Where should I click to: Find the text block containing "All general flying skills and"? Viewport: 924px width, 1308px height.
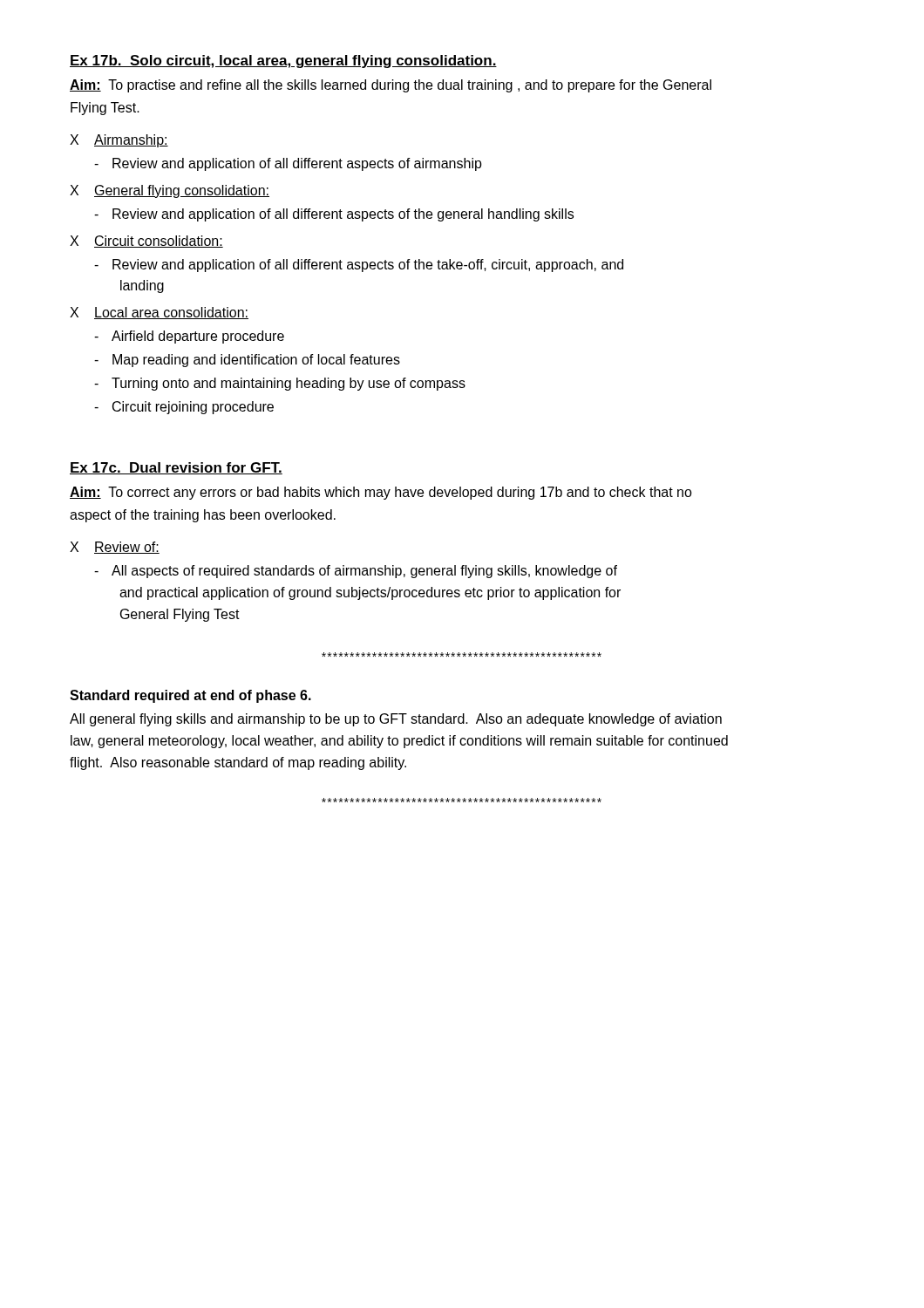coord(399,741)
